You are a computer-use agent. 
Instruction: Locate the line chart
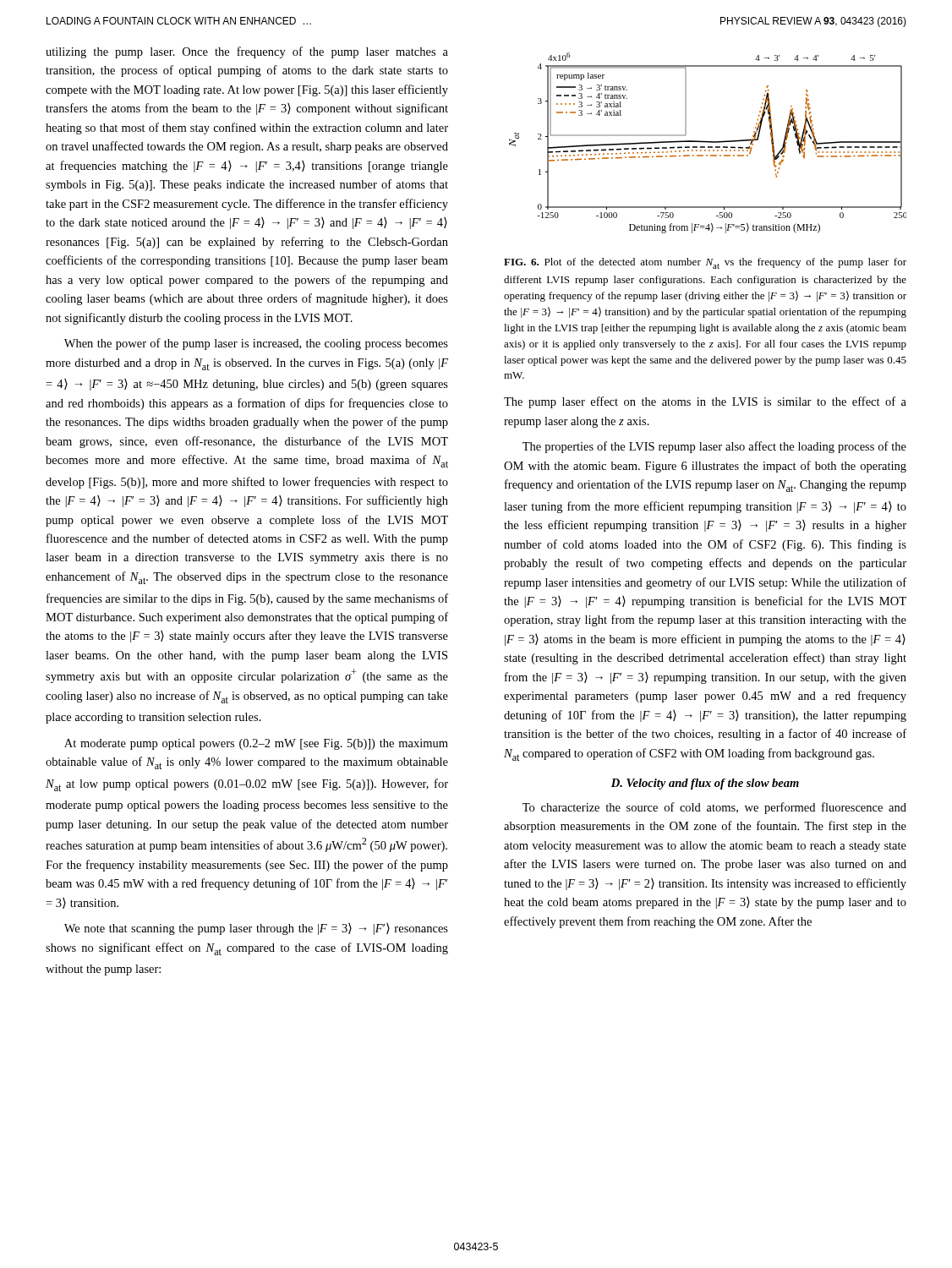(x=705, y=146)
